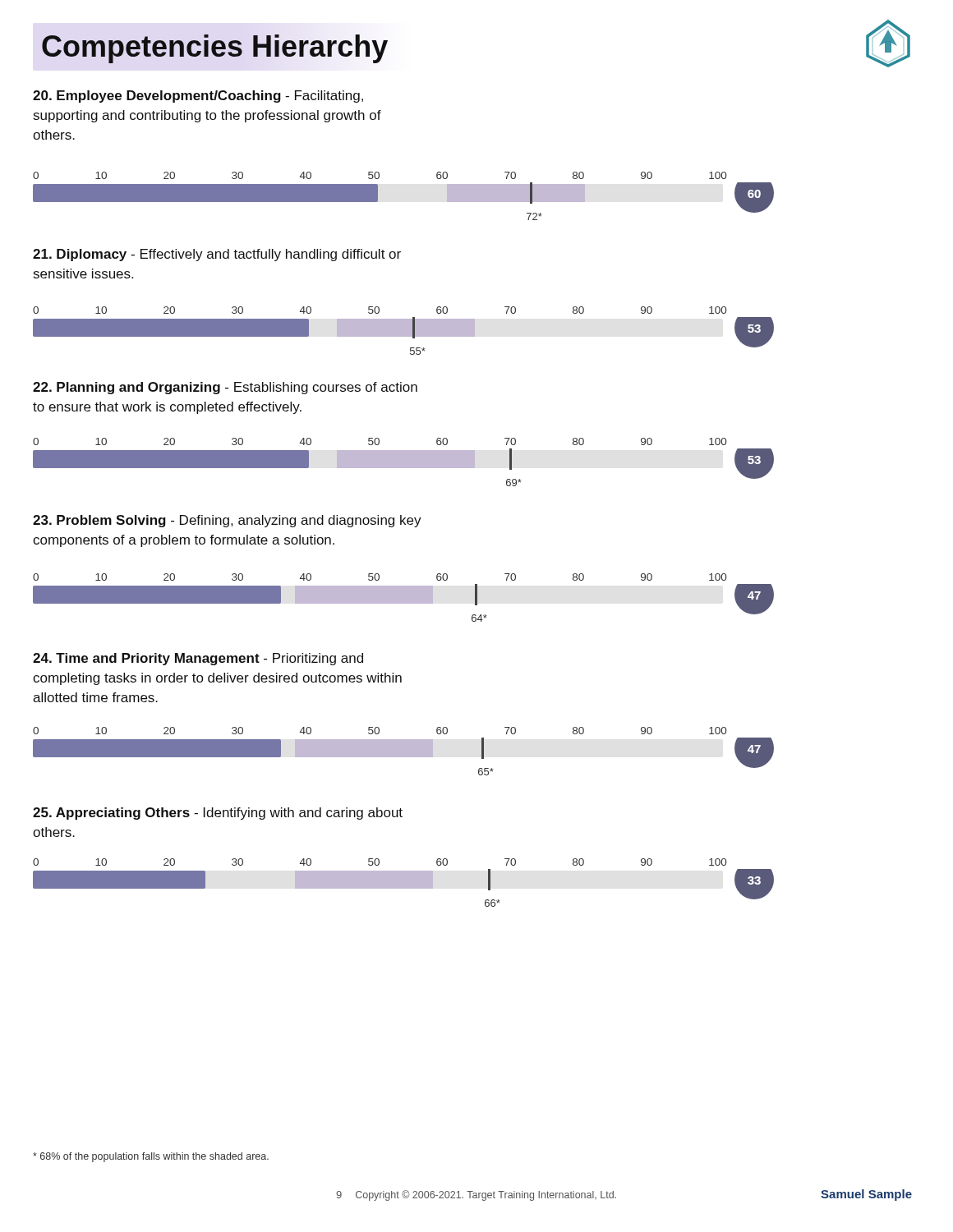Point to the element starting "Competencies Hierarchy"
This screenshot has width=953, height=1232.
pos(224,47)
